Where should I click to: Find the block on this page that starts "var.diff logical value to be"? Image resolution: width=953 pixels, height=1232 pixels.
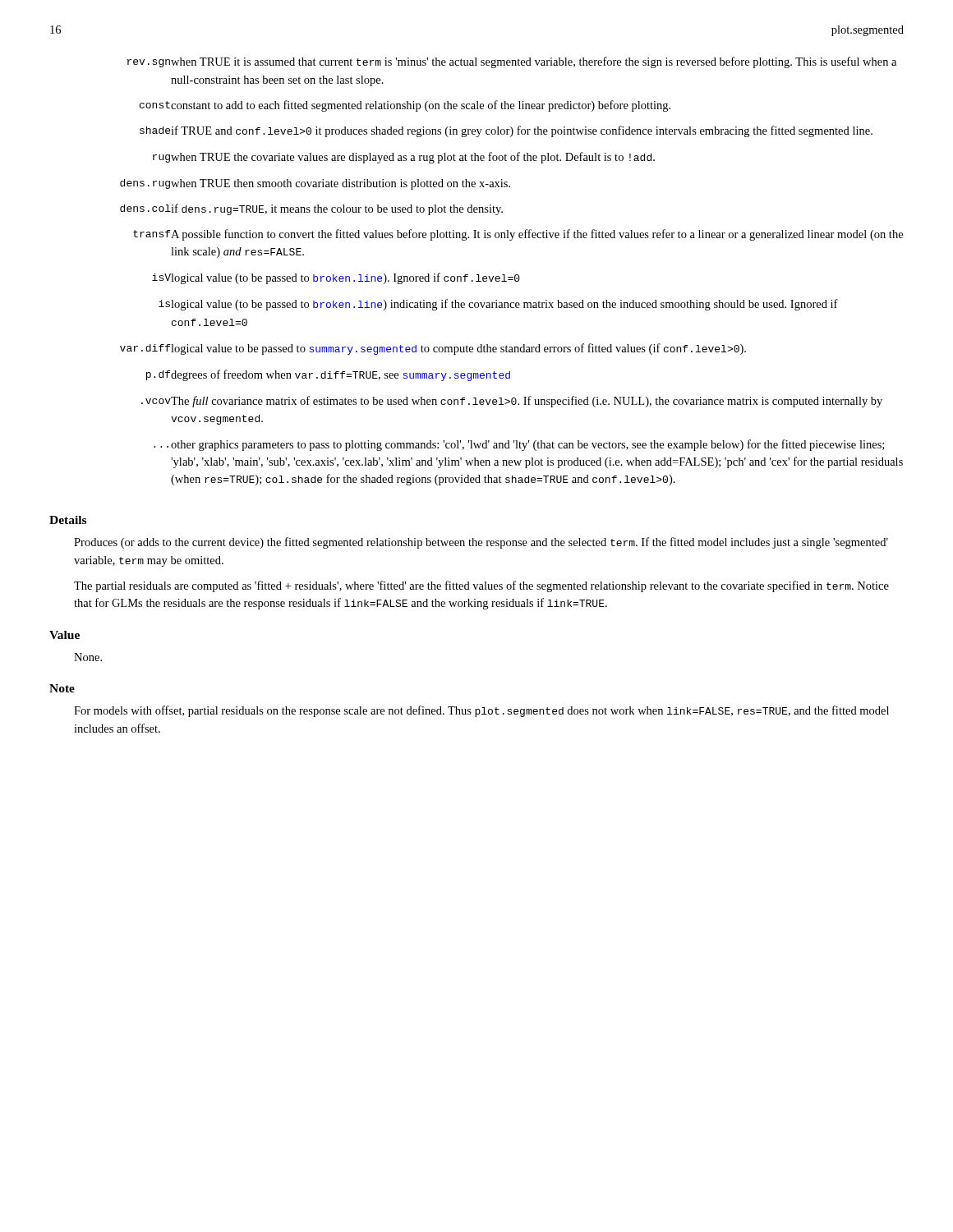(476, 351)
